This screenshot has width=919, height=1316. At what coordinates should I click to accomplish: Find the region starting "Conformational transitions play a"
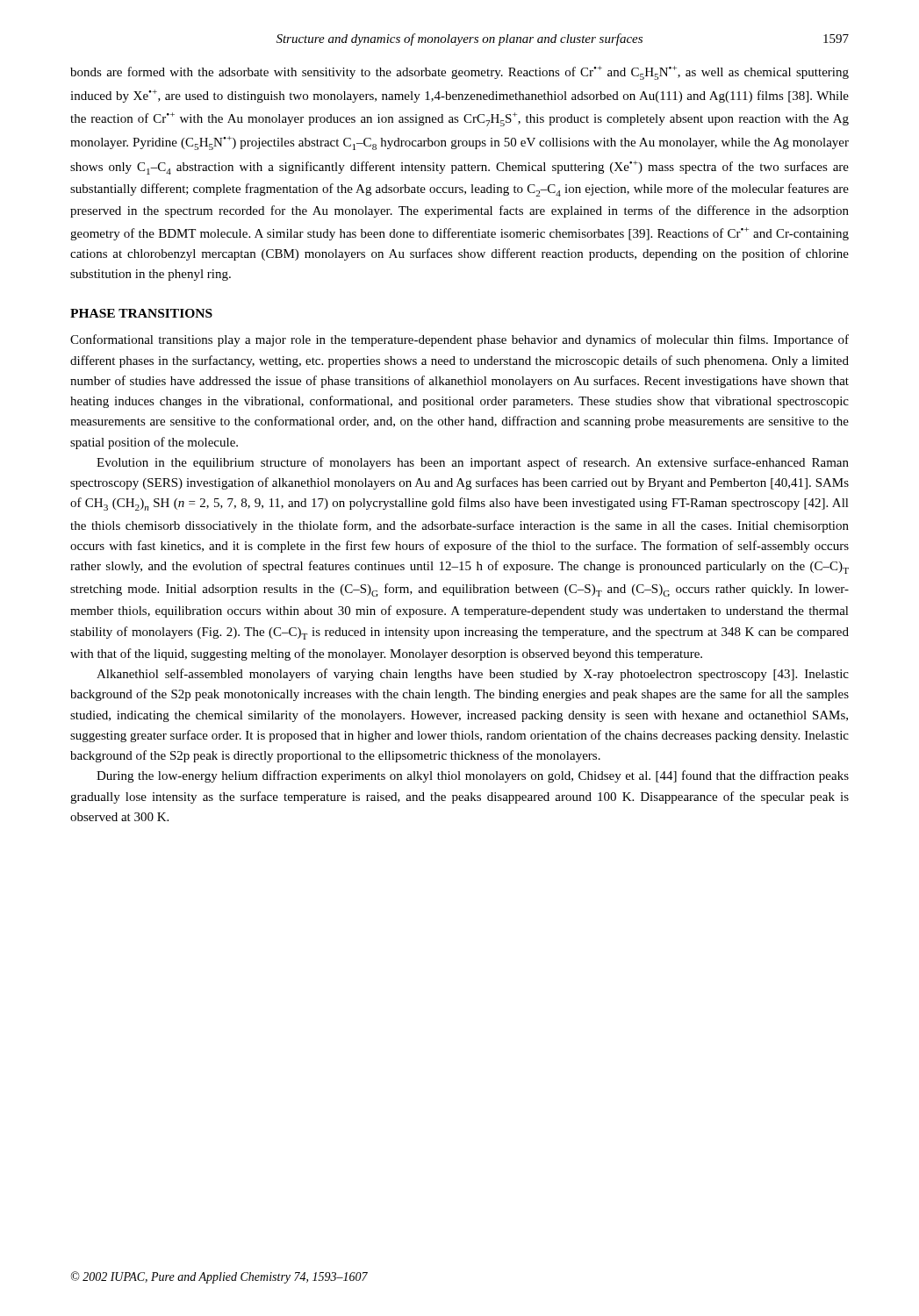point(460,579)
